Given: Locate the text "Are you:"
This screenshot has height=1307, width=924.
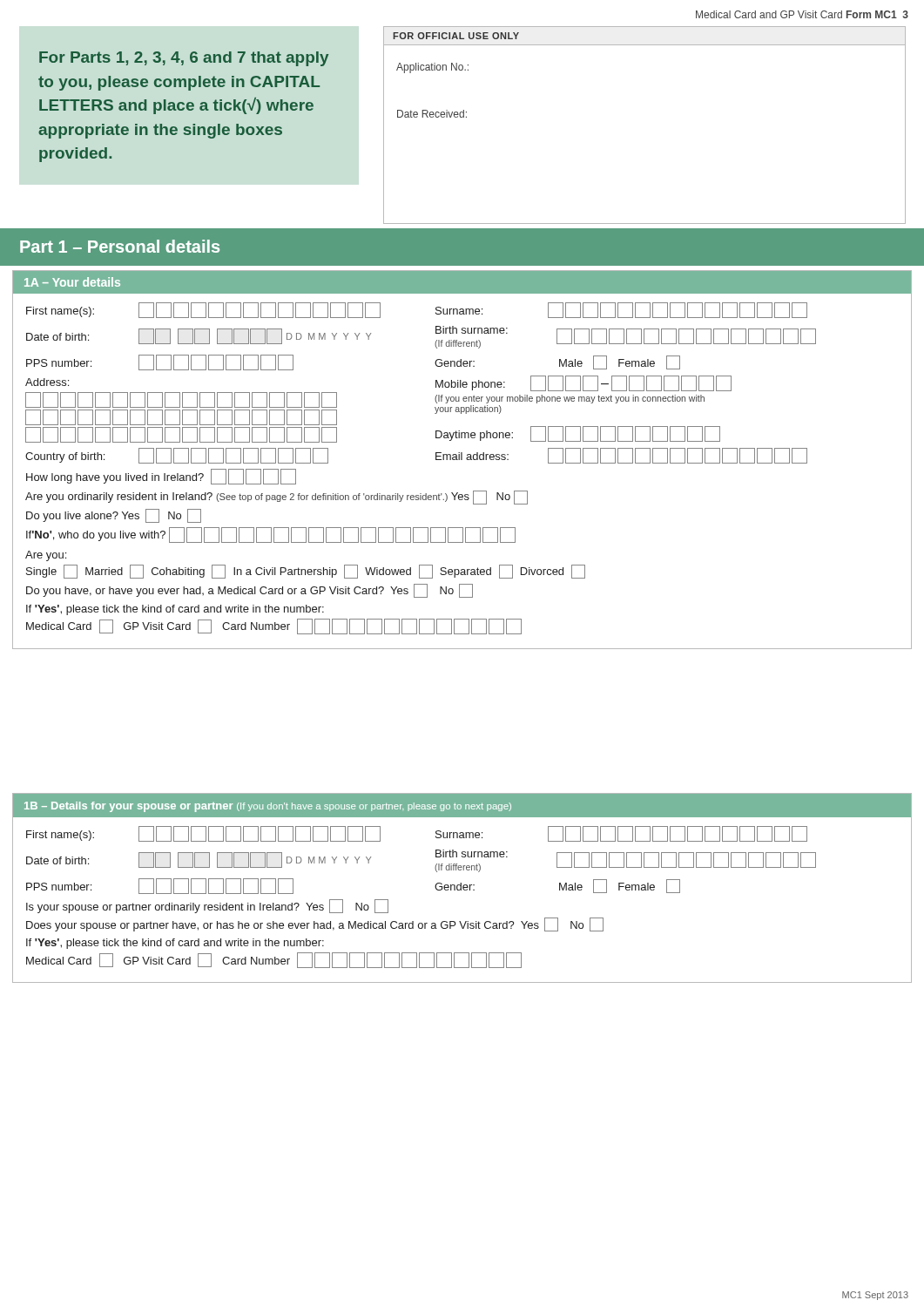Looking at the screenshot, I should 46,554.
